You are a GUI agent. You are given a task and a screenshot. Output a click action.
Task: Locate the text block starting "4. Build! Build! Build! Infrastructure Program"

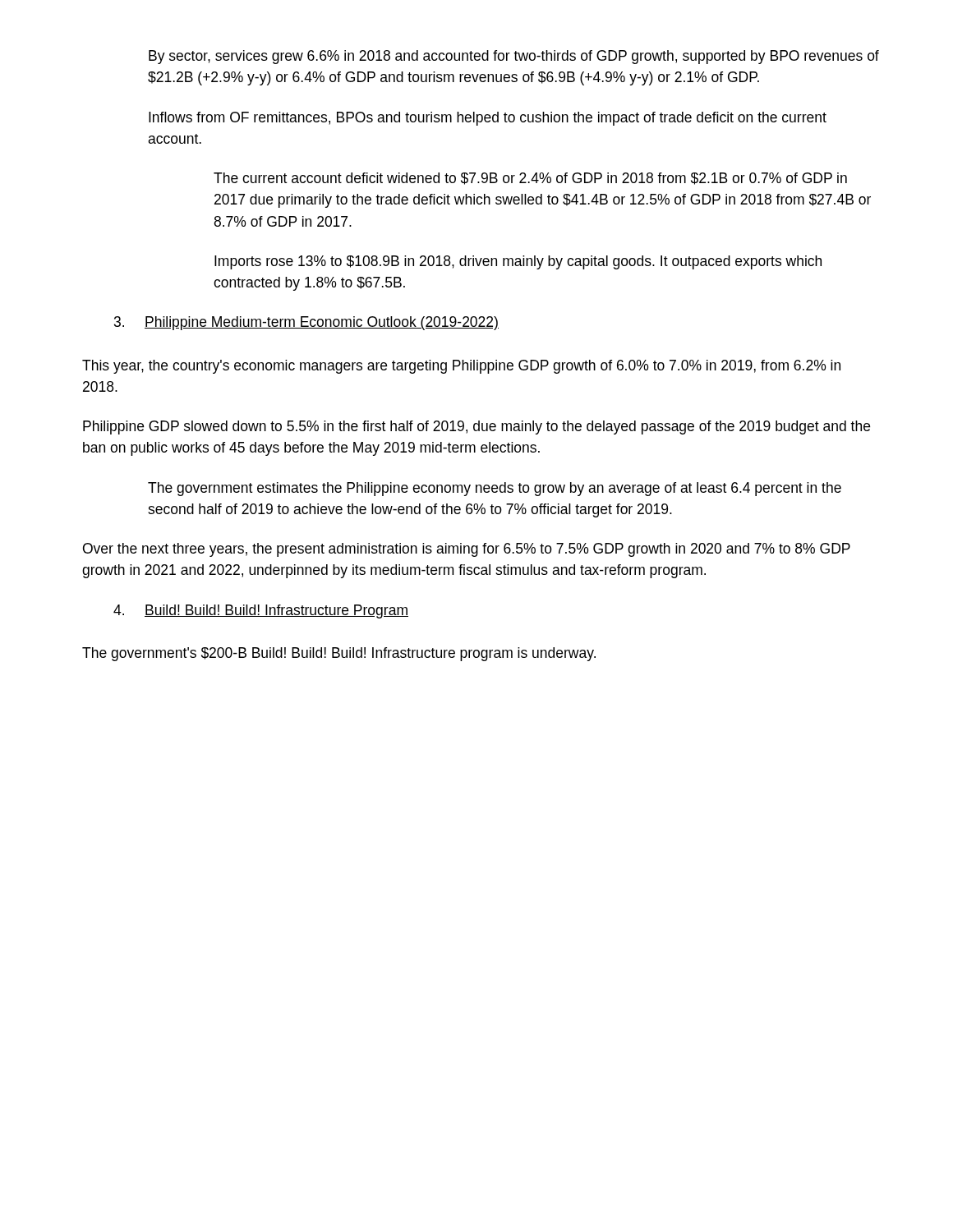261,611
